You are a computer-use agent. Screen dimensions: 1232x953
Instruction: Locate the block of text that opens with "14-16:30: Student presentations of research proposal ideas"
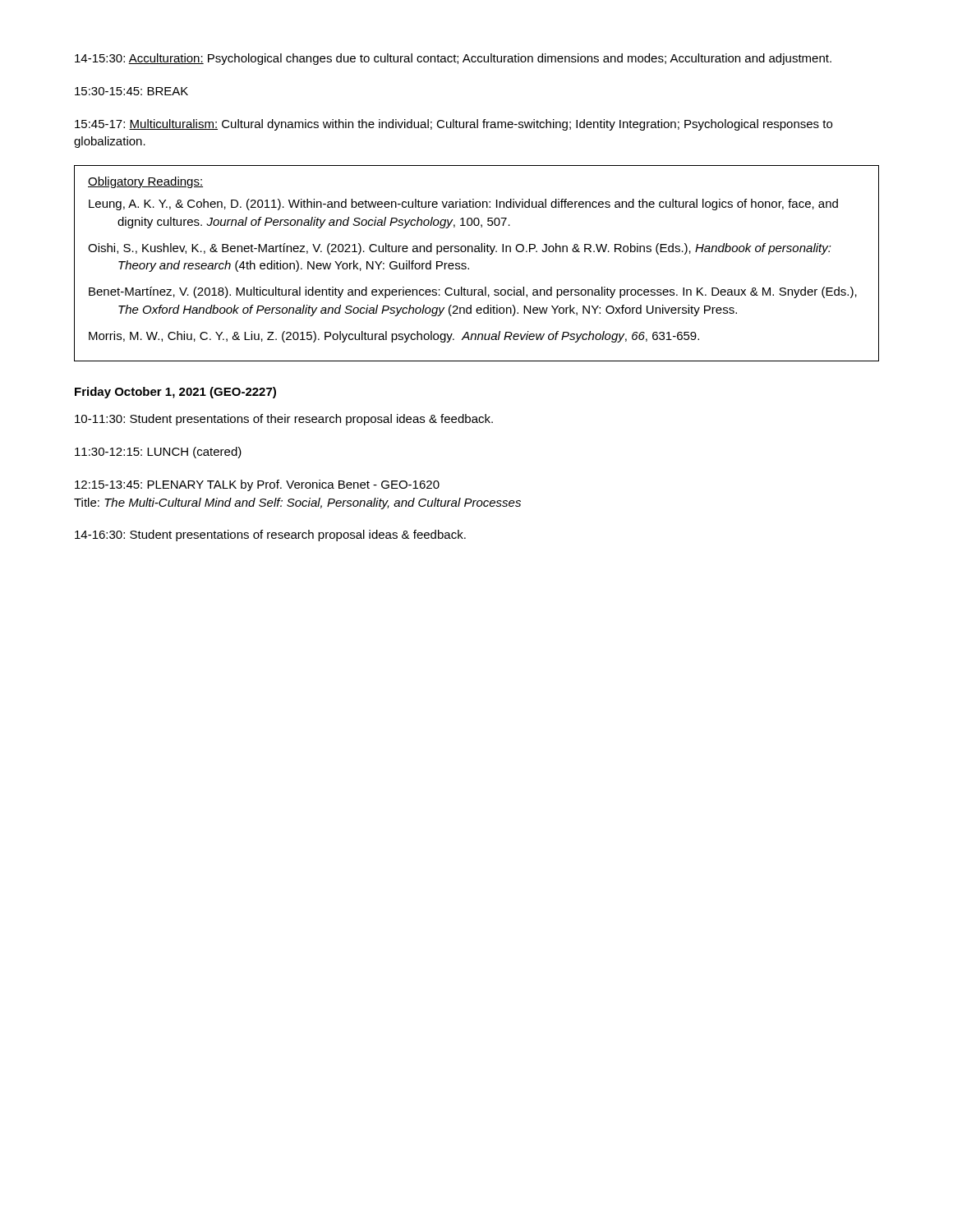click(x=270, y=535)
